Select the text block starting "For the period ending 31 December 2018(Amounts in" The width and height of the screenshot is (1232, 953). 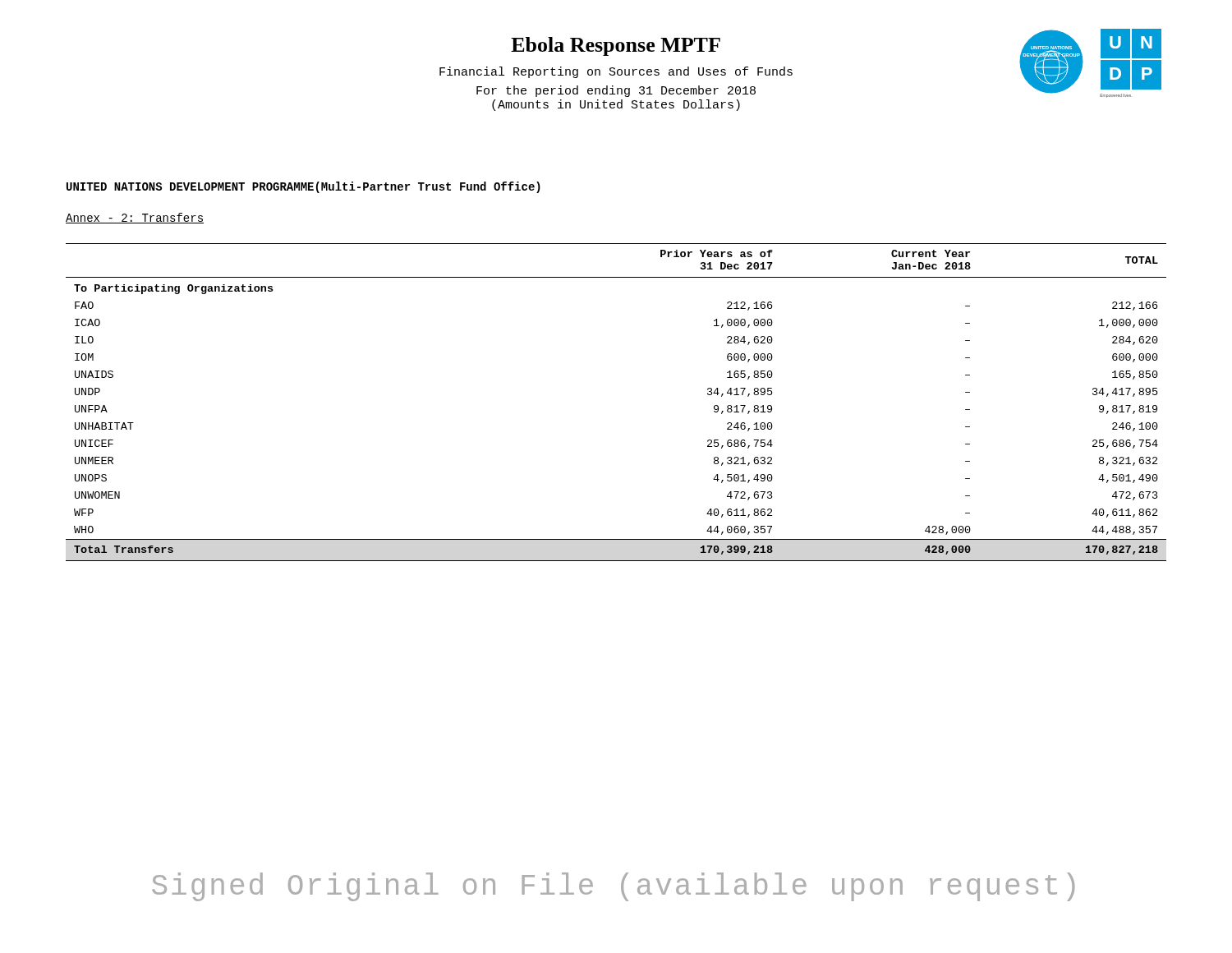pos(616,99)
